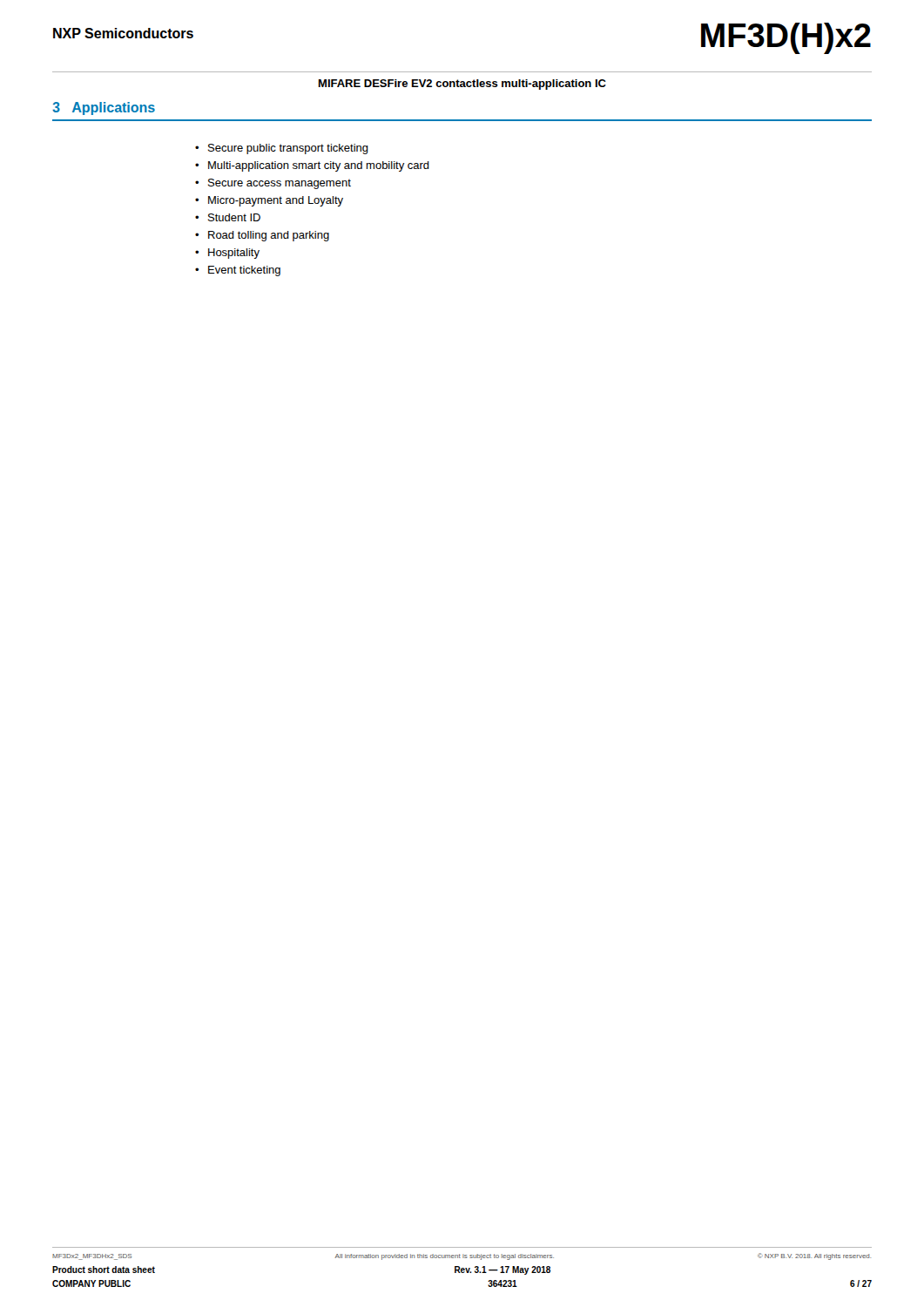
Task: Navigate to the element starting "3 Applications"
Action: tap(462, 111)
